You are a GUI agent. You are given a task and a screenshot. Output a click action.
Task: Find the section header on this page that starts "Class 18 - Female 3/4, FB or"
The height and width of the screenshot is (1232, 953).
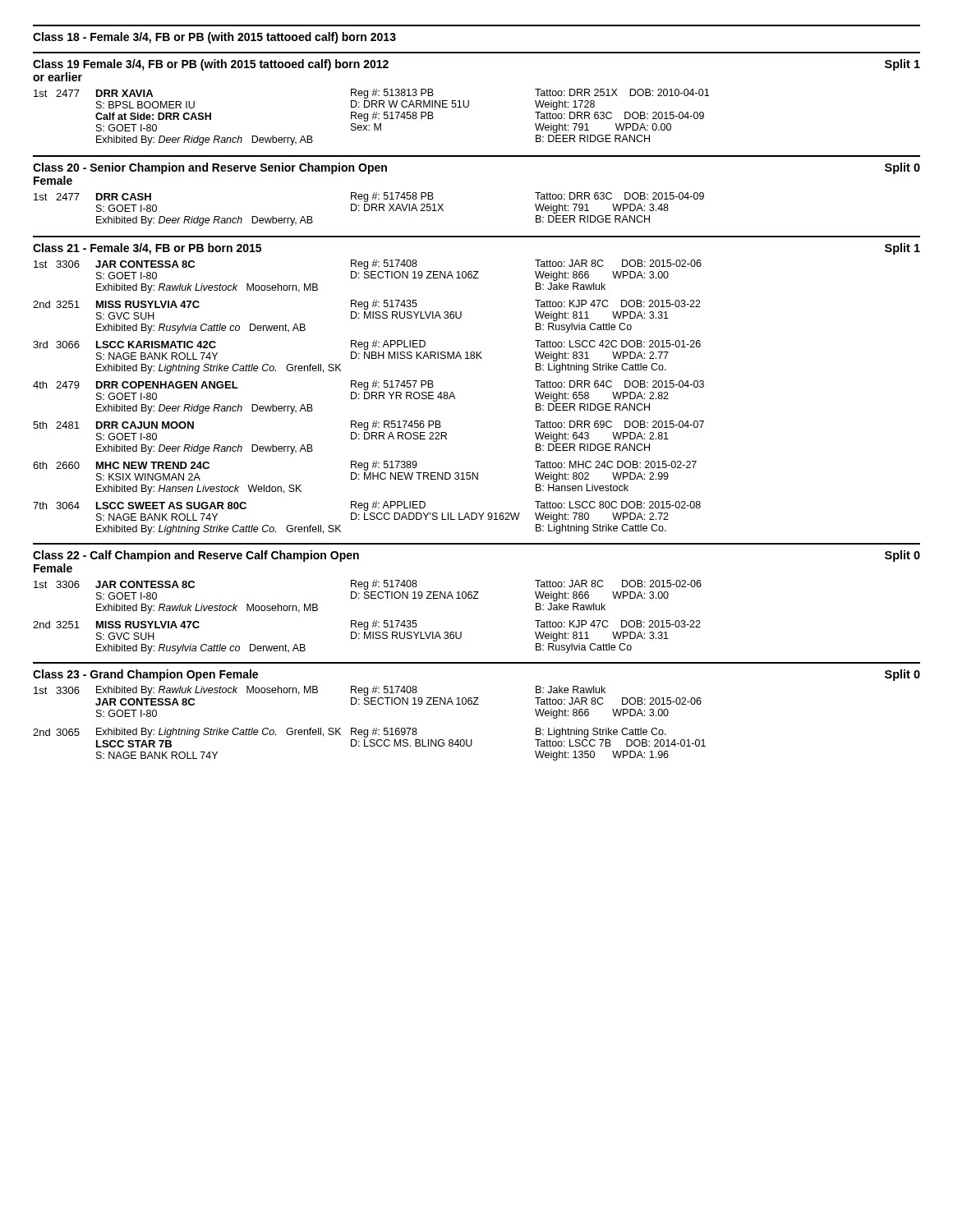(214, 37)
